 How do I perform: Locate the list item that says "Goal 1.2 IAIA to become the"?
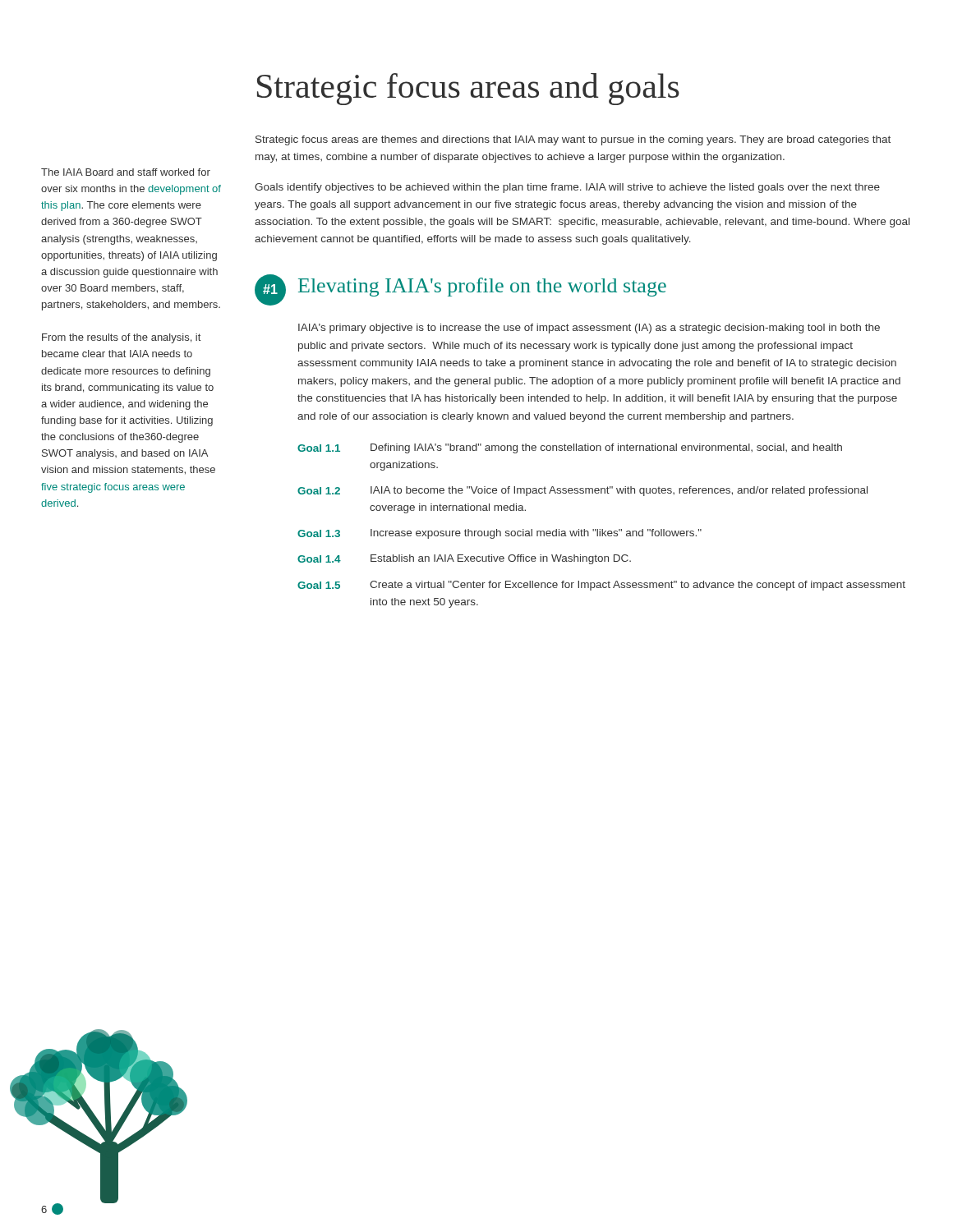click(x=605, y=500)
